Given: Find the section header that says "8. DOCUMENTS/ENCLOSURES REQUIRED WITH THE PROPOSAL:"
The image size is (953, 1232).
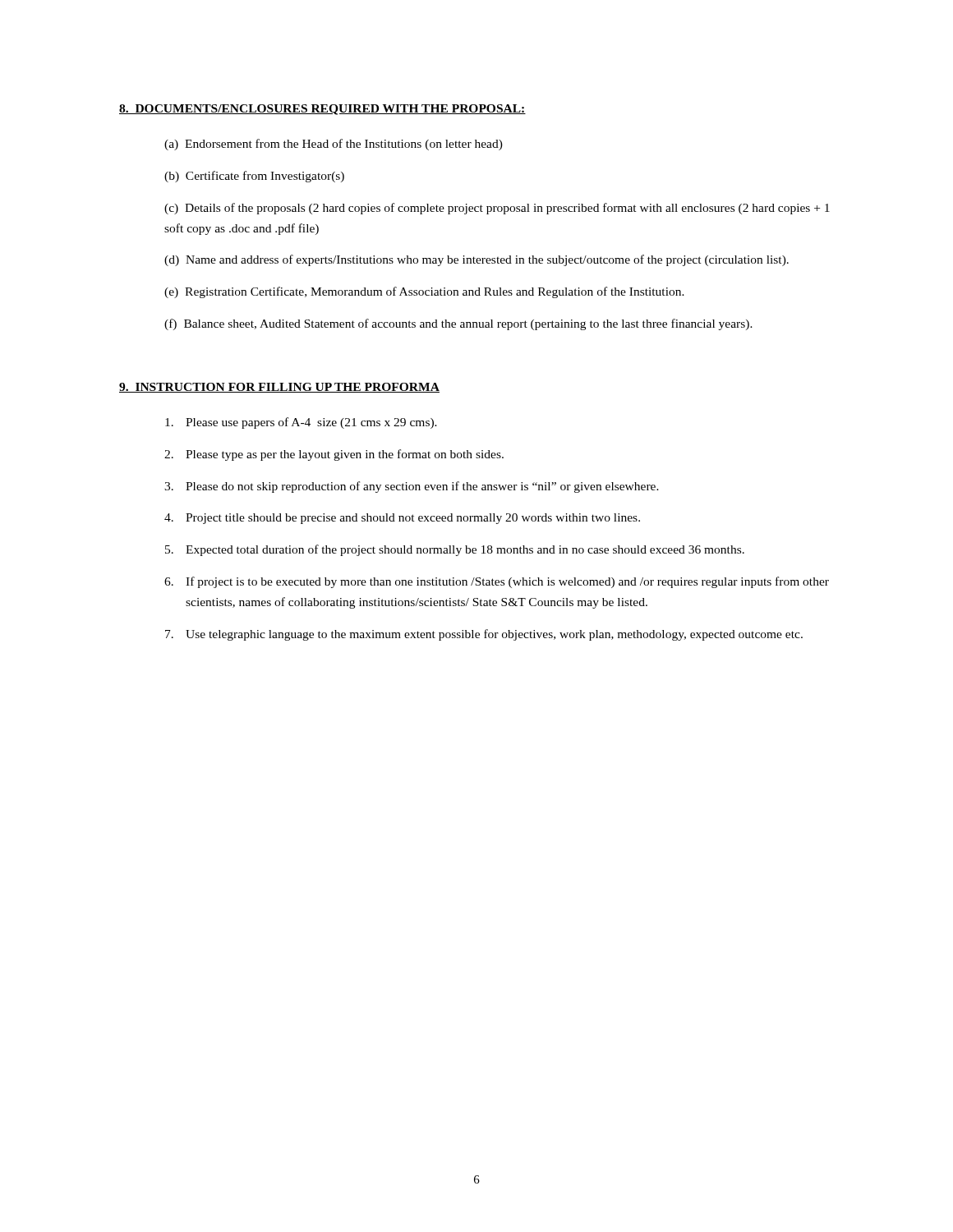Looking at the screenshot, I should pyautogui.click(x=322, y=108).
